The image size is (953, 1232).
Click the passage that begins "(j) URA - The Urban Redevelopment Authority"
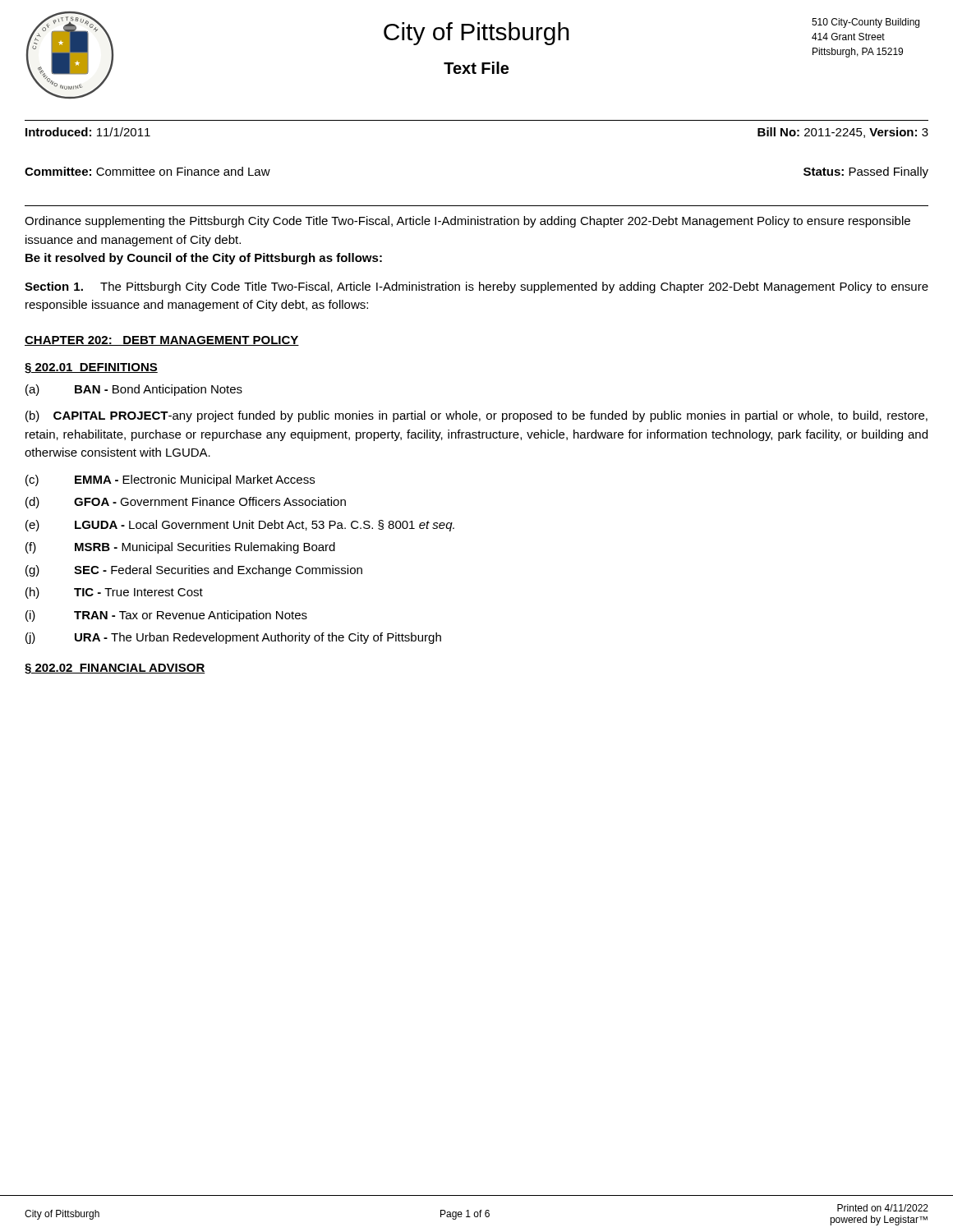coord(233,638)
